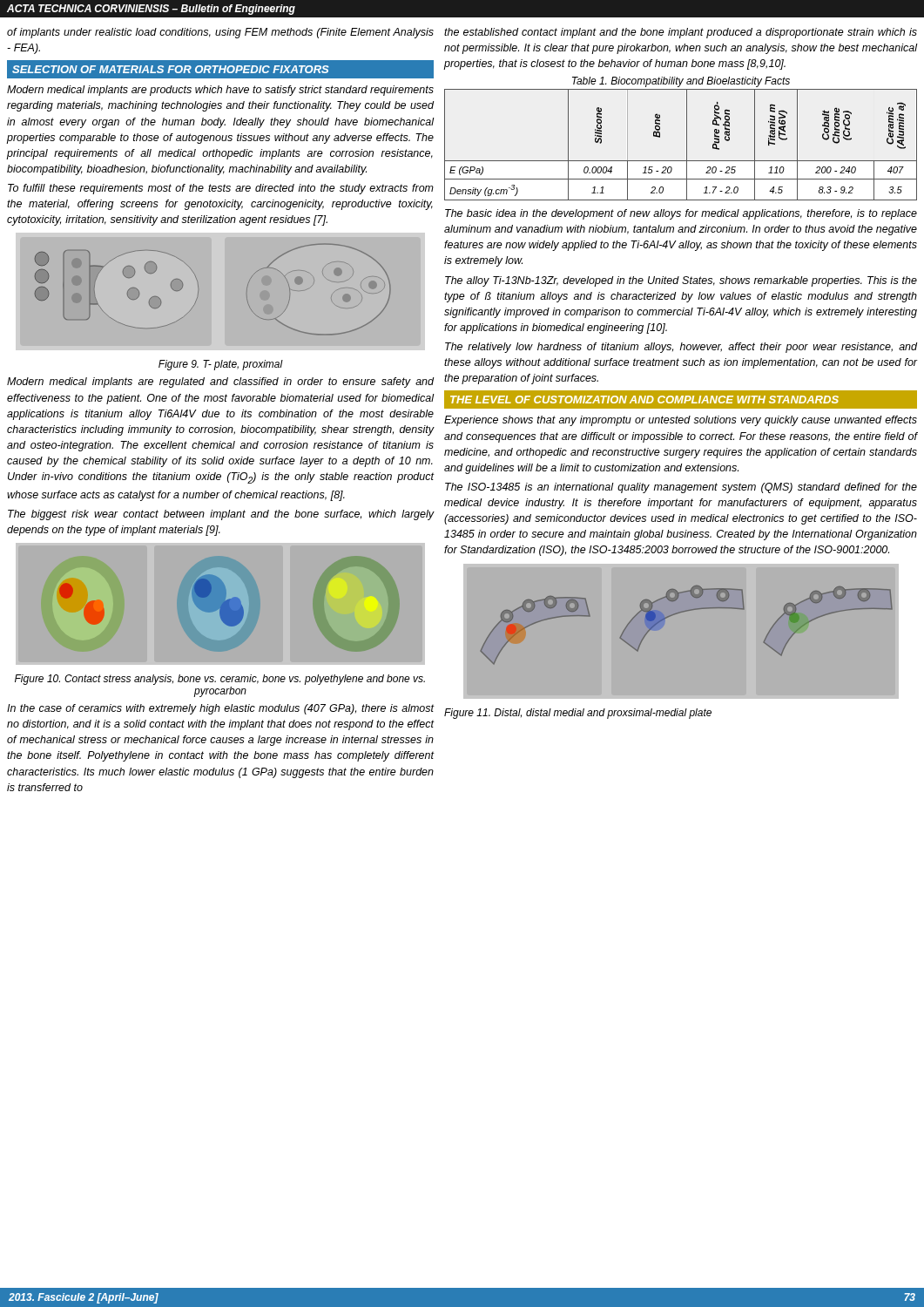Viewport: 924px width, 1307px height.
Task: Find the block starting "Figure 9. T-"
Action: tap(220, 365)
